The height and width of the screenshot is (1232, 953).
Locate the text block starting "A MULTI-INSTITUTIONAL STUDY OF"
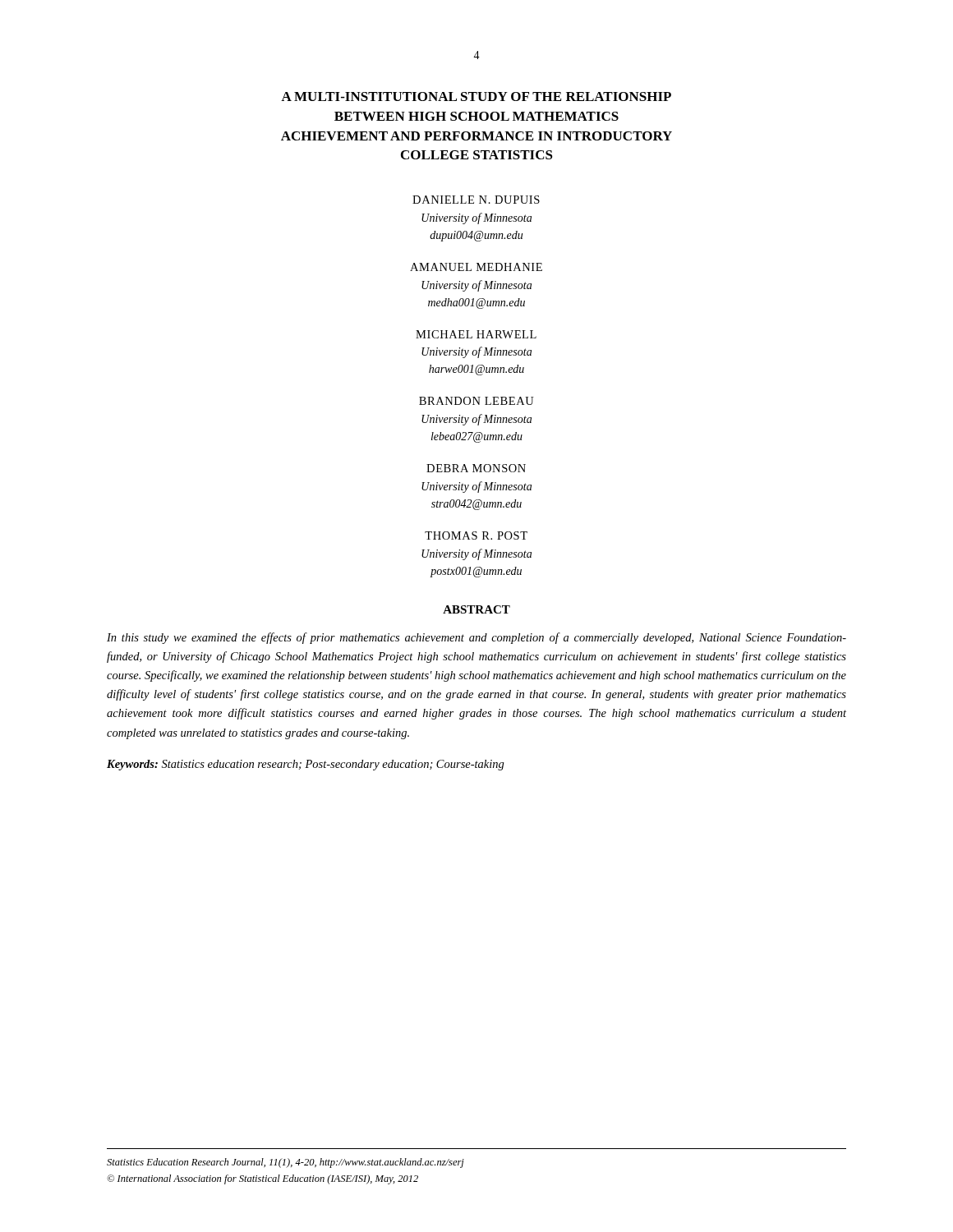pyautogui.click(x=476, y=126)
